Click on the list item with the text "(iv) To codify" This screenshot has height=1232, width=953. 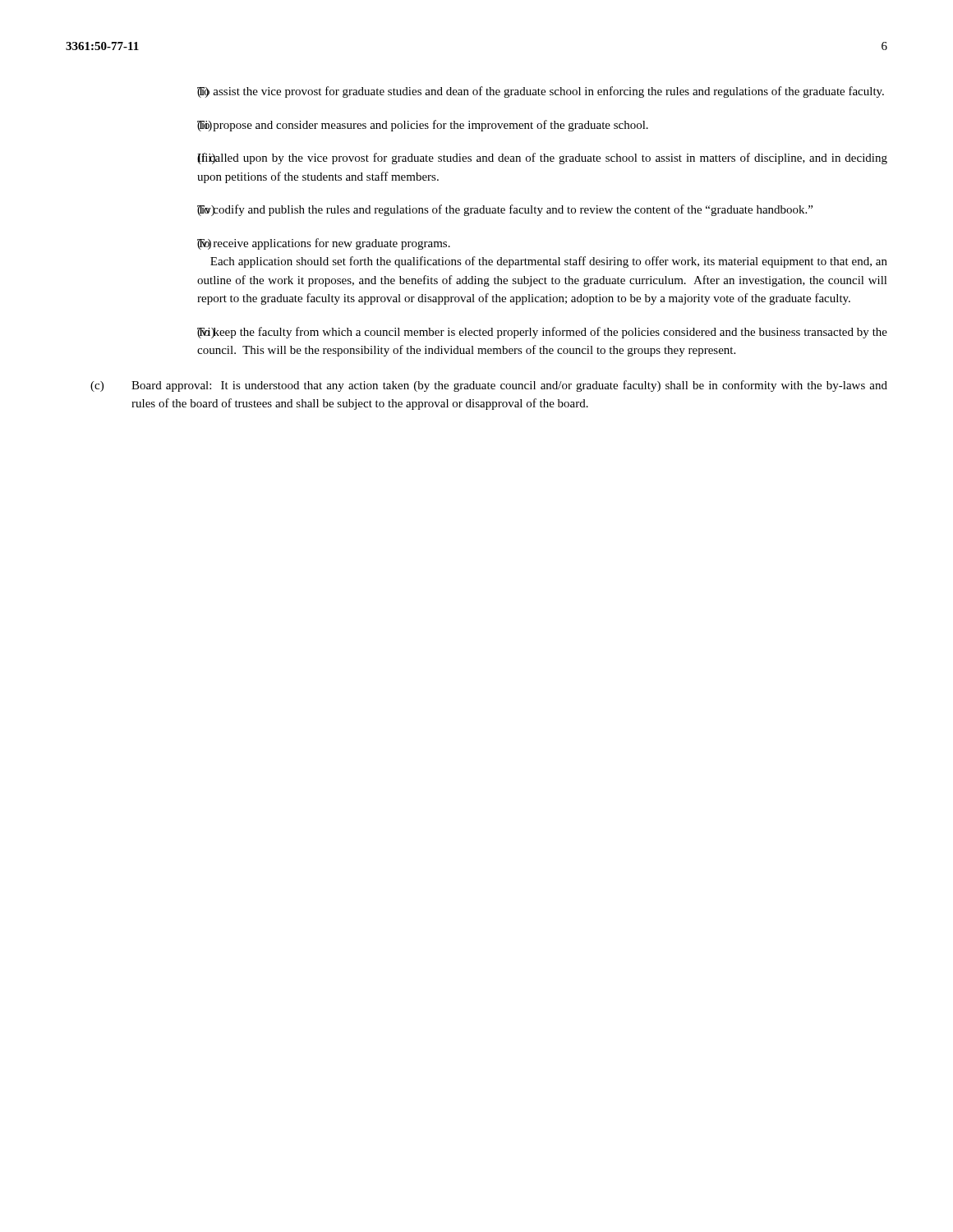coord(476,210)
